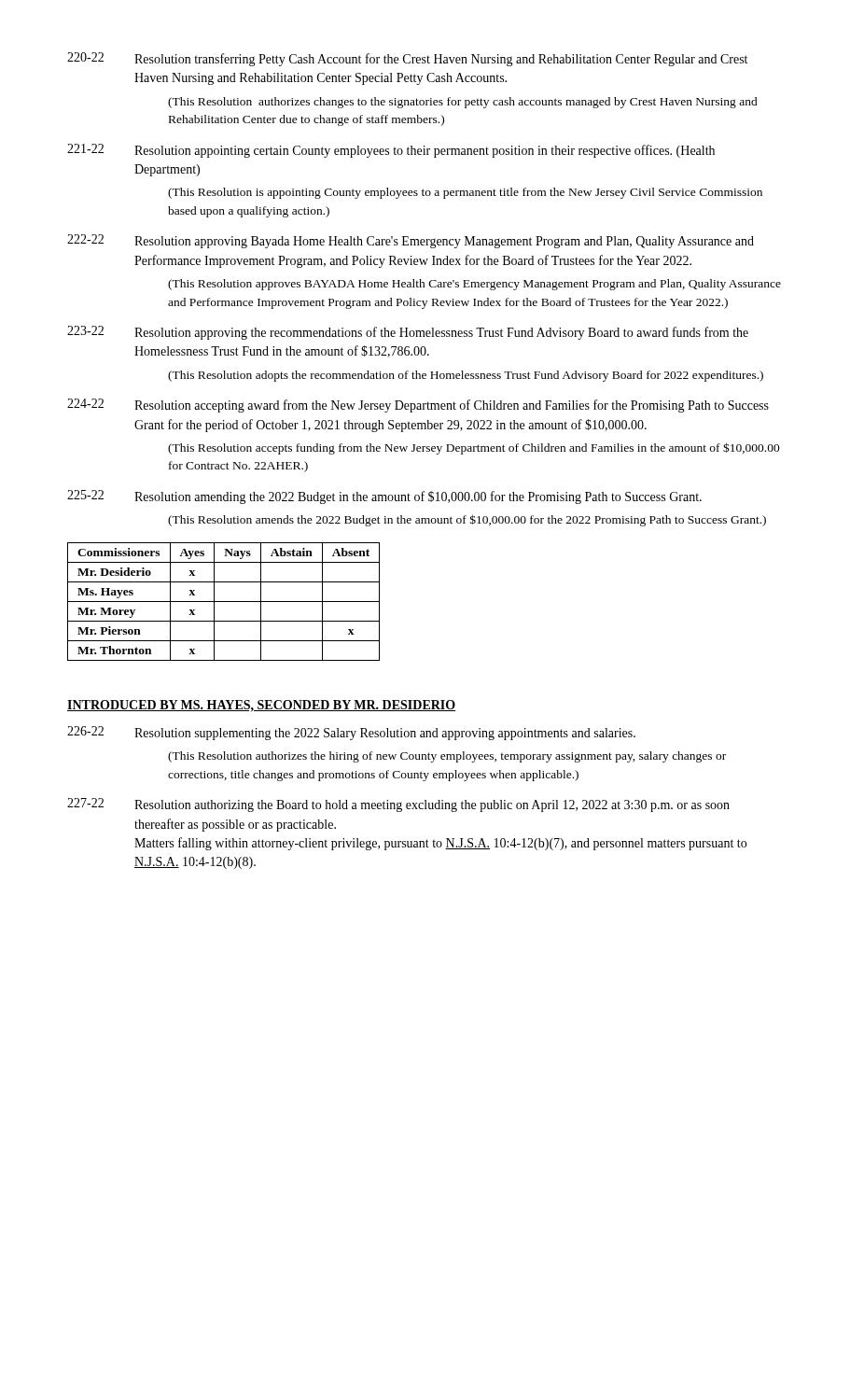Image resolution: width=850 pixels, height=1400 pixels.
Task: Find the list item with the text "224-22 Resolution accepting award from"
Action: (x=425, y=436)
